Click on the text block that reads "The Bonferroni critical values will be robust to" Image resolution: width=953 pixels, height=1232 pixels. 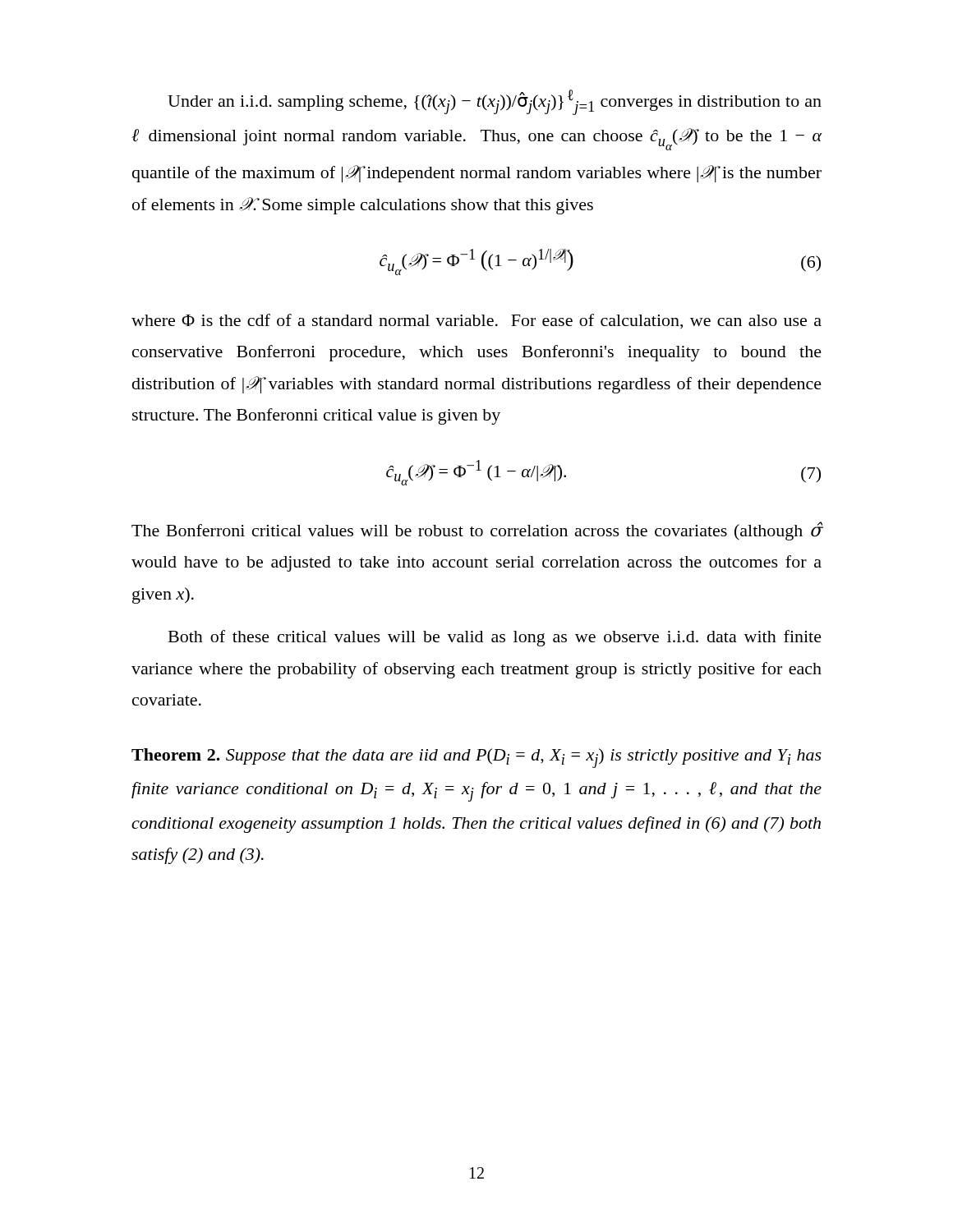476,562
